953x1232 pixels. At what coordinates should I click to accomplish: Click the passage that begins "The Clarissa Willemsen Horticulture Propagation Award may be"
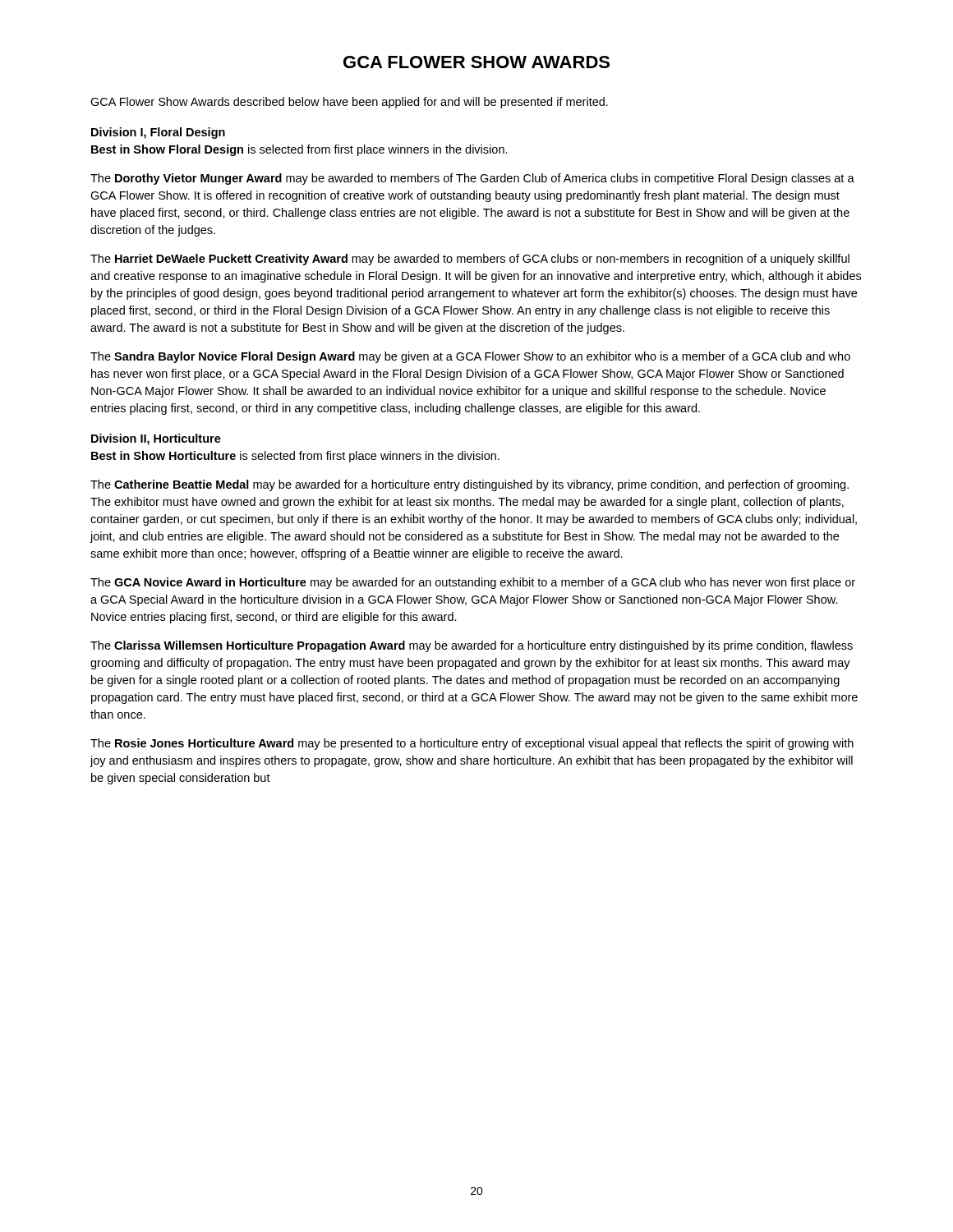tap(474, 680)
